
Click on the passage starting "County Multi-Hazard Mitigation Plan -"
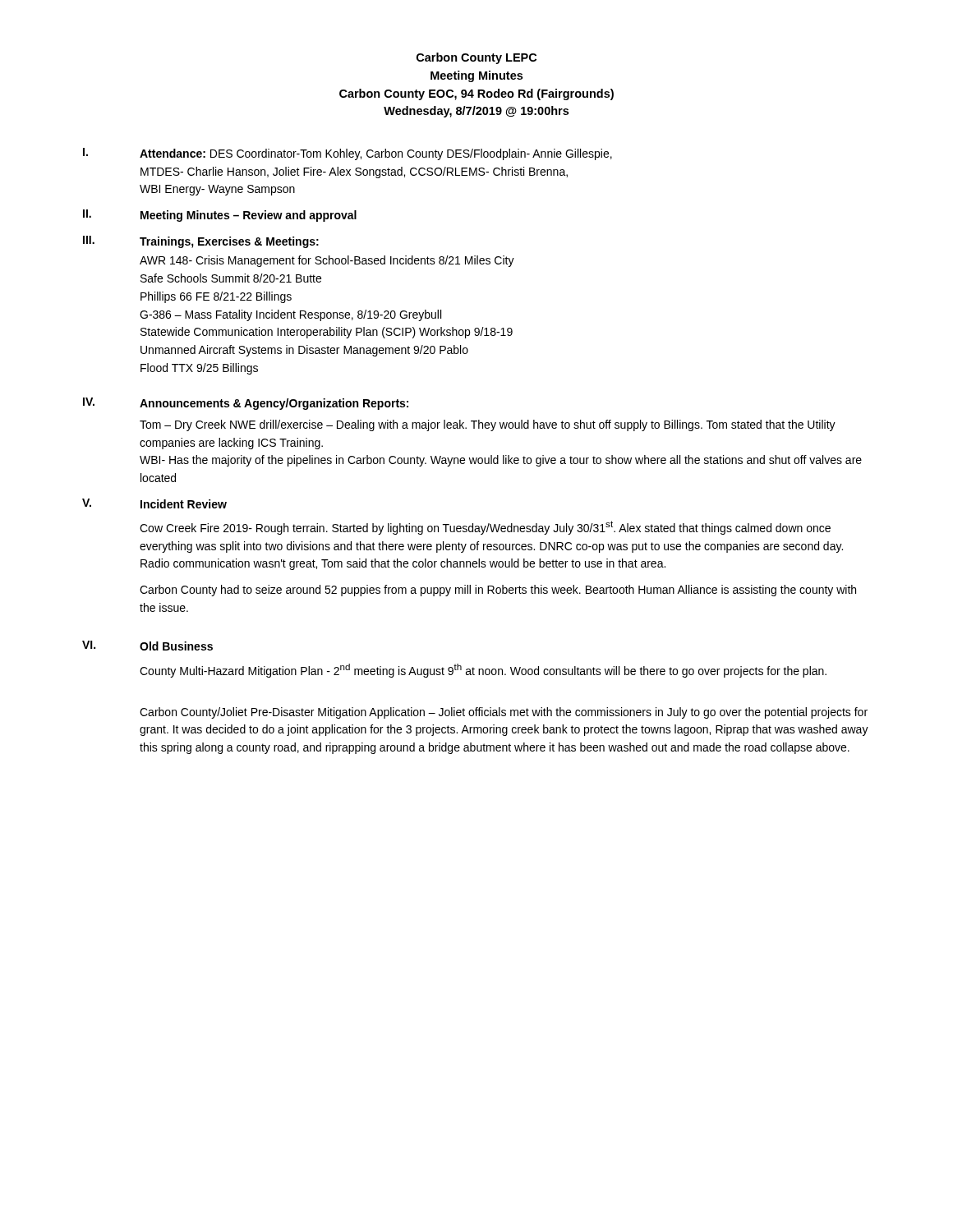coord(484,669)
